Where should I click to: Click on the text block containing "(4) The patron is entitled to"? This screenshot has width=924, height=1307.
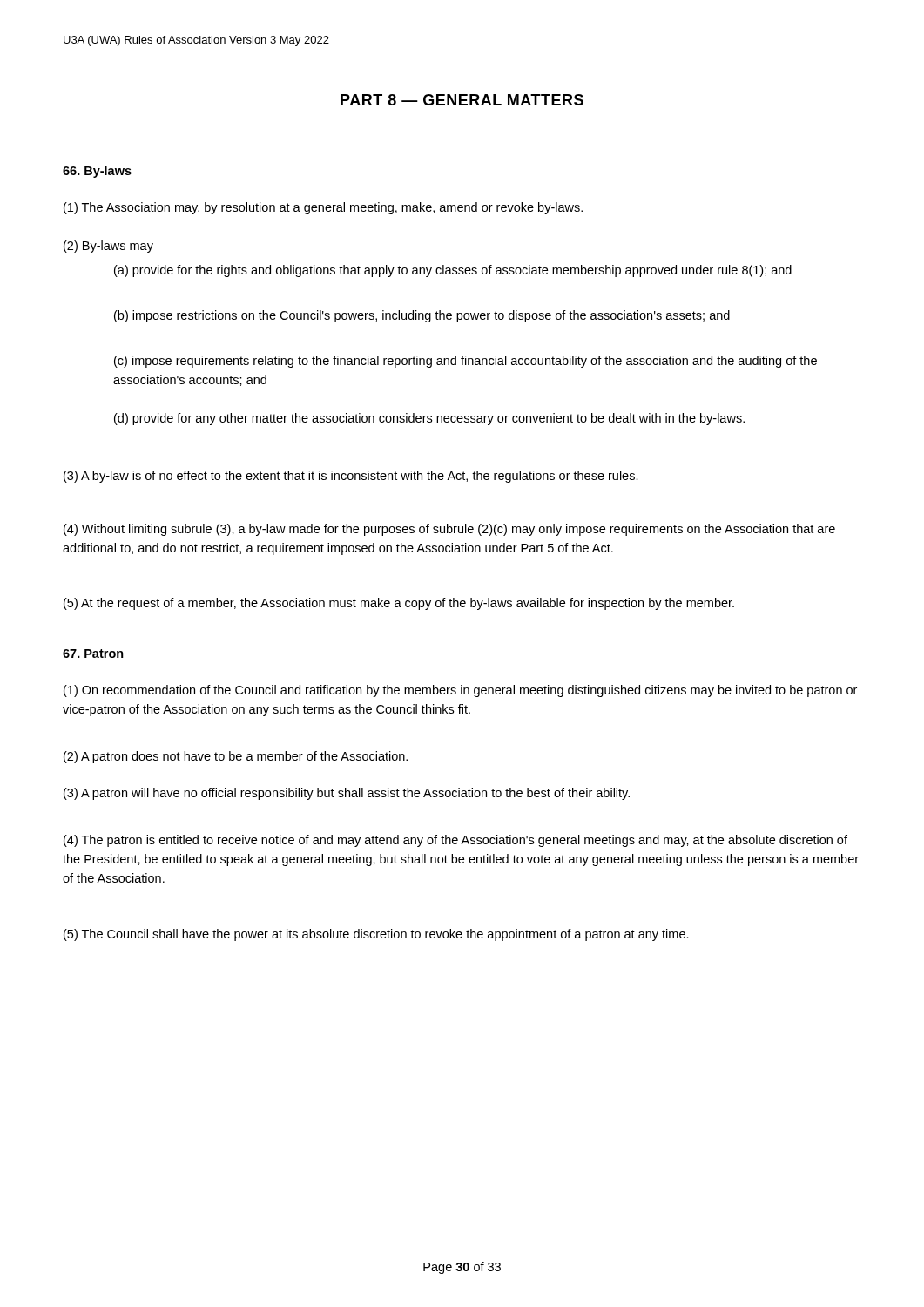point(461,859)
